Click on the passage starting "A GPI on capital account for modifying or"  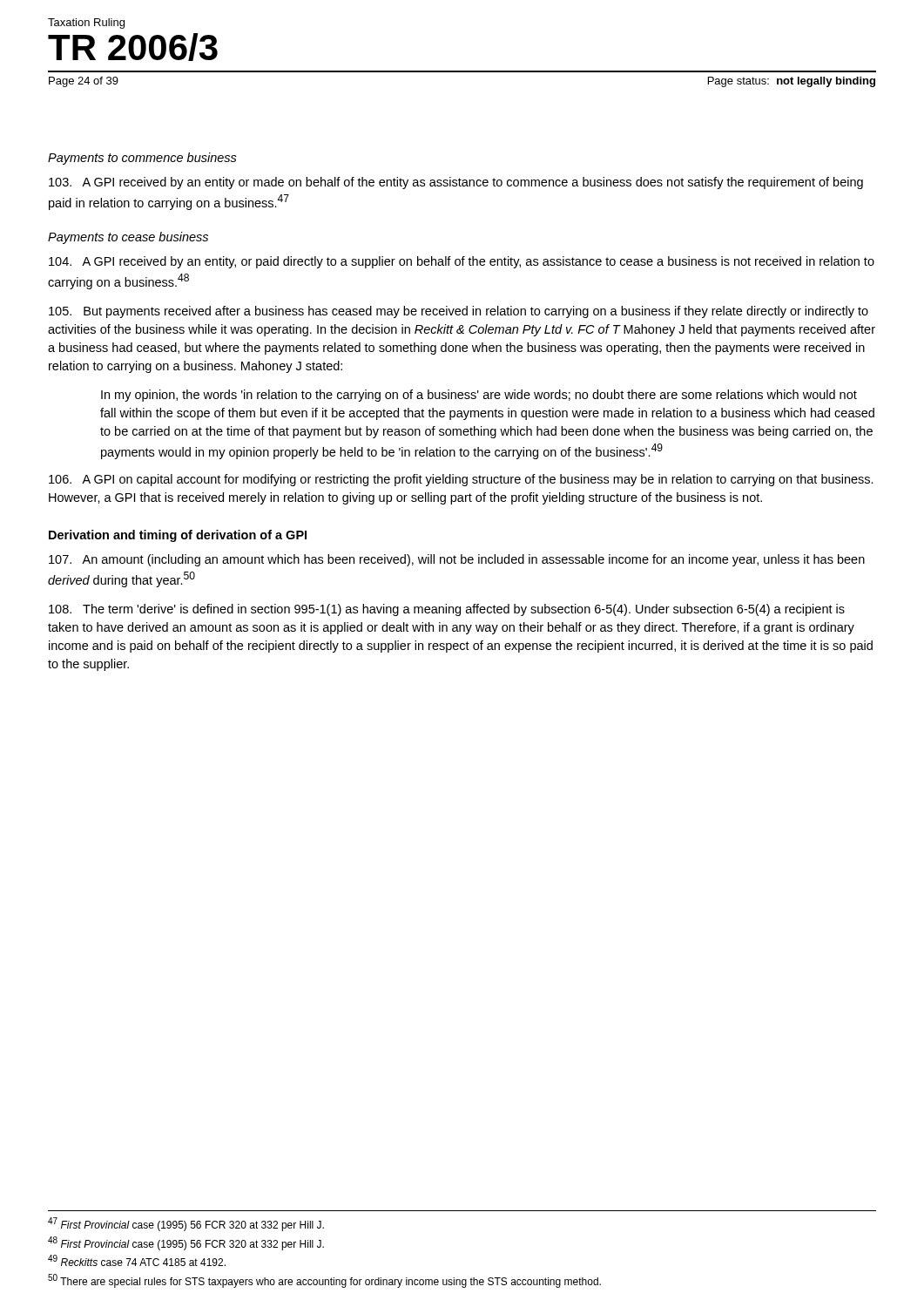[x=462, y=489]
